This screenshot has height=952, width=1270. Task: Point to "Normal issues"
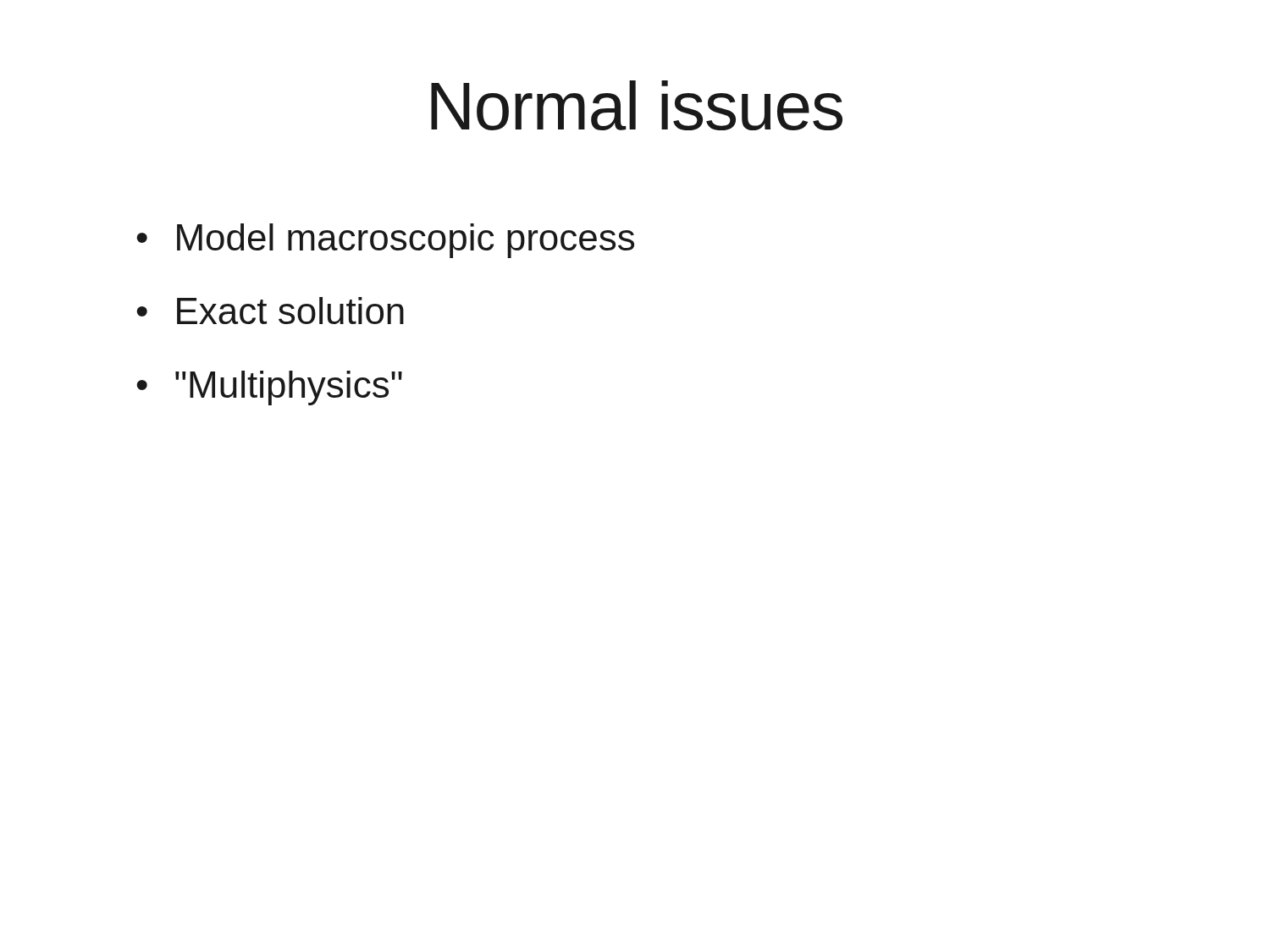coord(635,107)
